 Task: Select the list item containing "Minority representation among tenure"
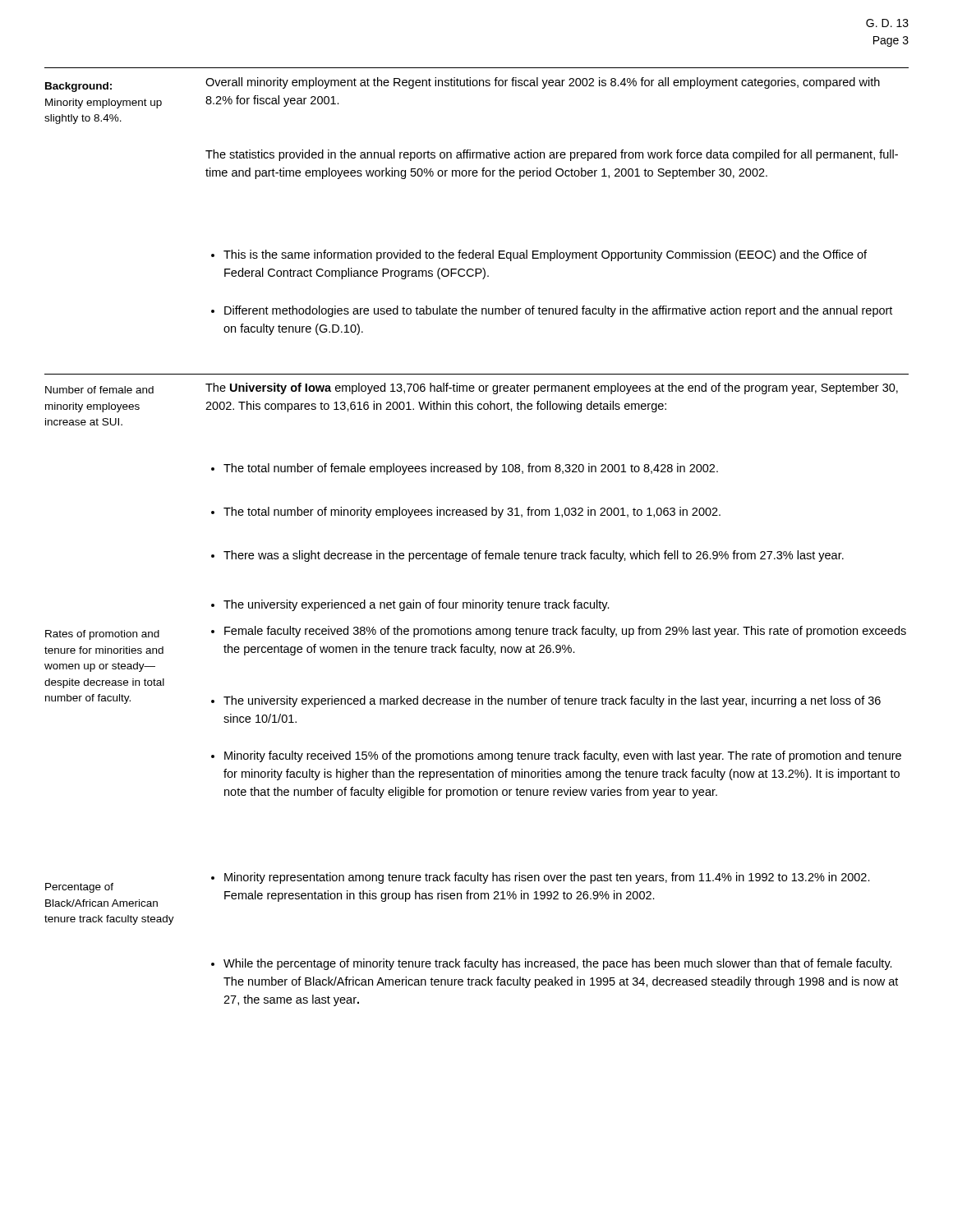click(x=557, y=887)
